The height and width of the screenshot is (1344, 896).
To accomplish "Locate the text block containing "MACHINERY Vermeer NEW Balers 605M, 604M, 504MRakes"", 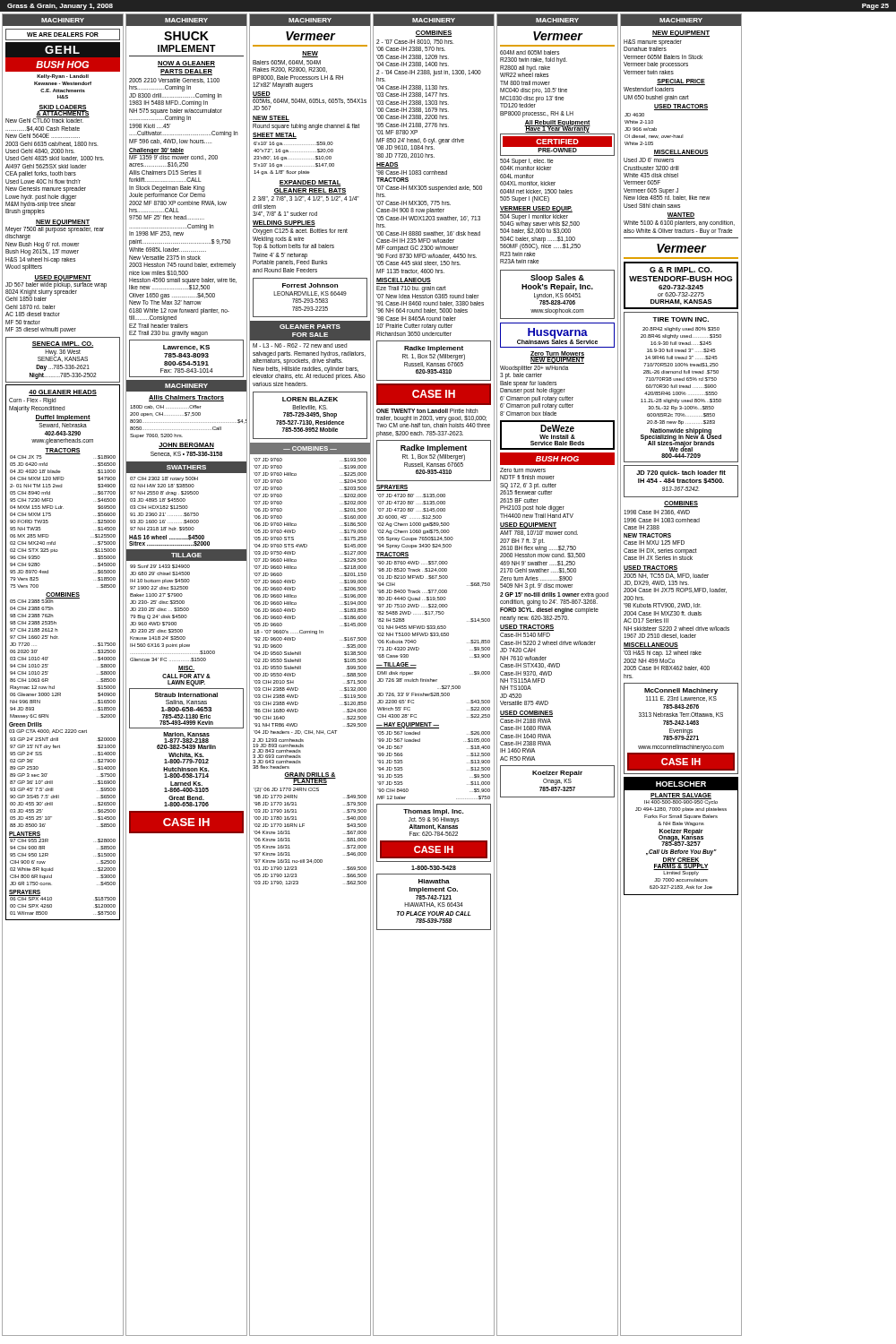I will click(x=310, y=450).
